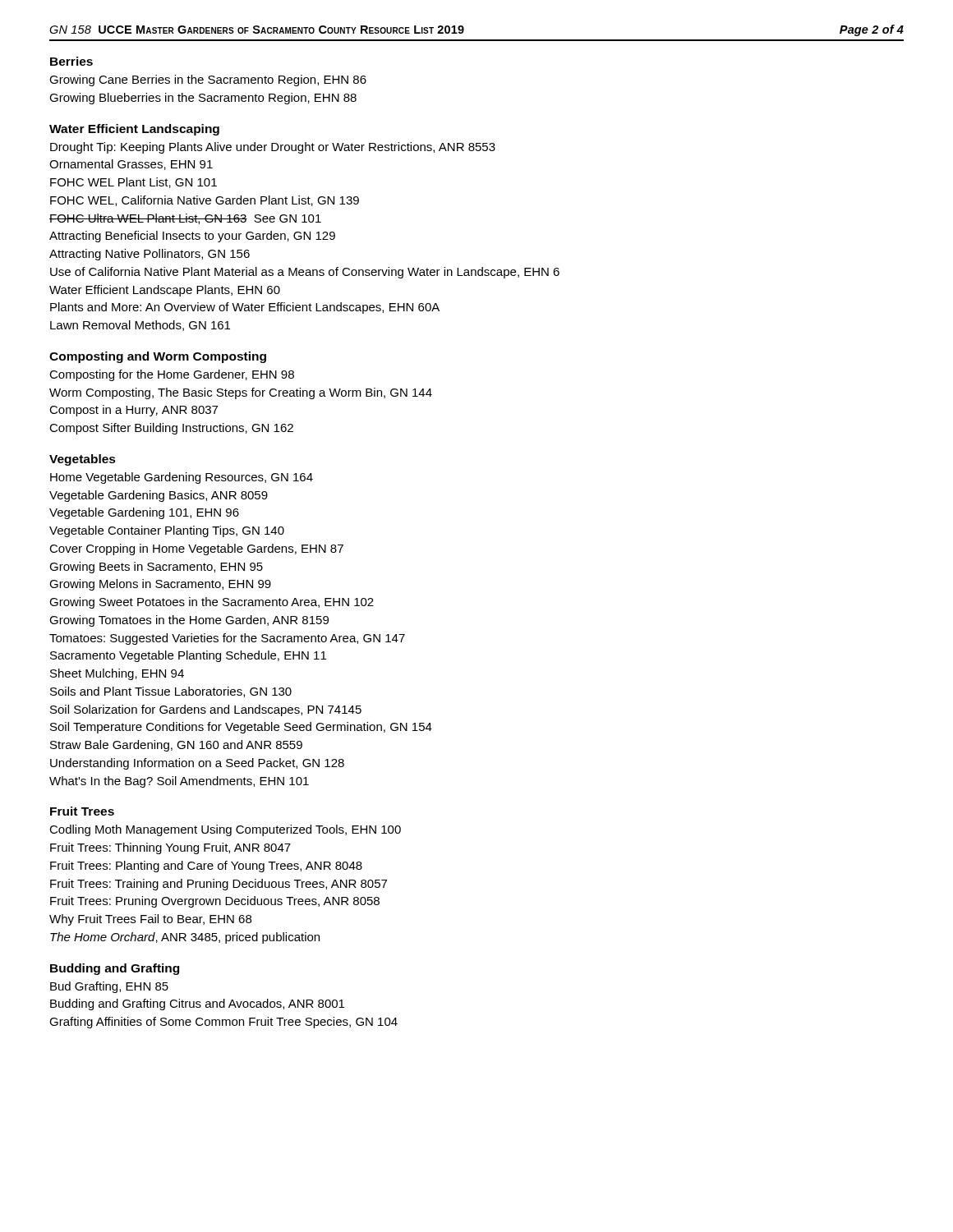The height and width of the screenshot is (1232, 953).
Task: Locate the text "Water Efficient Landscaping"
Action: point(135,128)
